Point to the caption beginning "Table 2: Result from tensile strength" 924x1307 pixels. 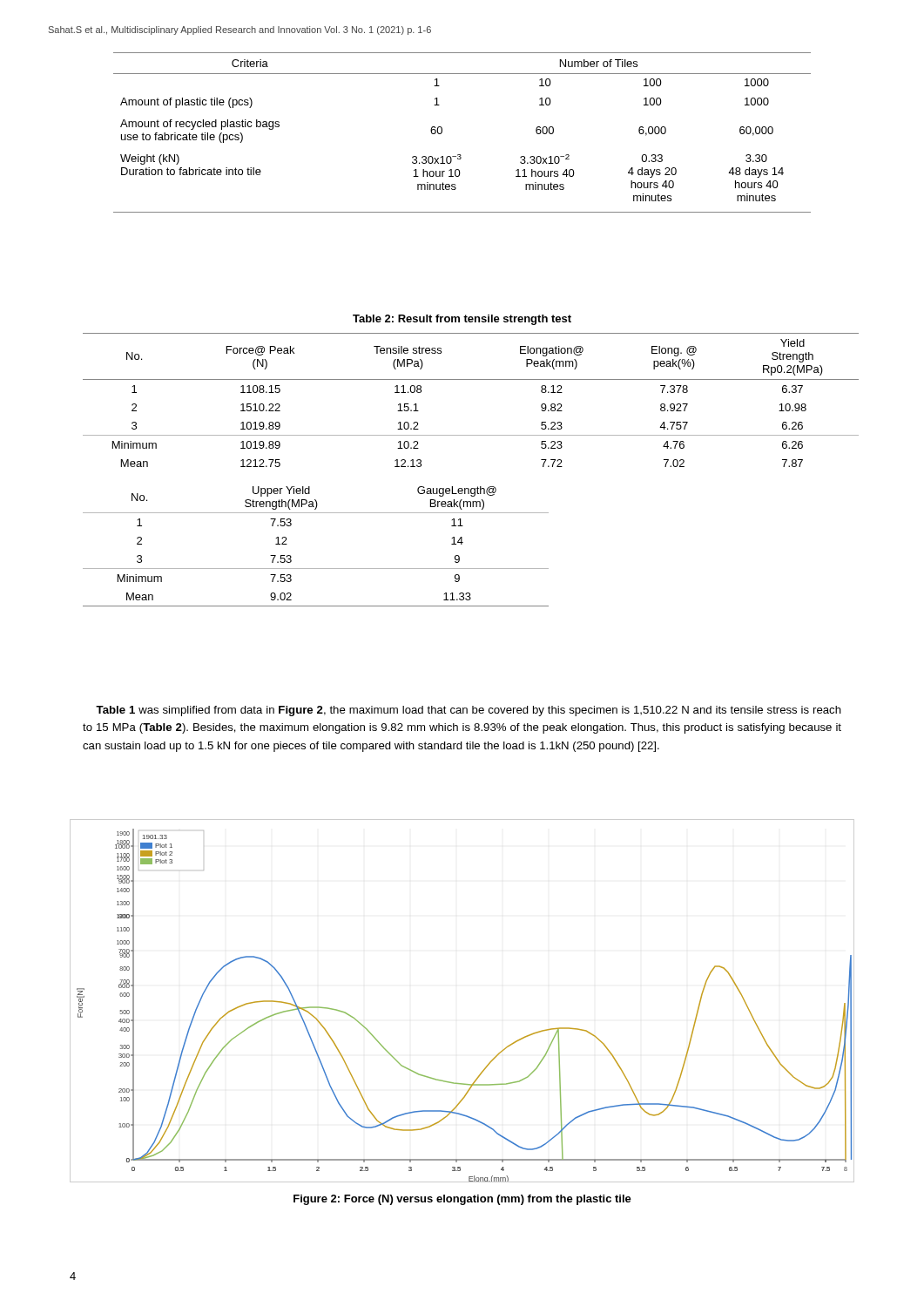point(462,319)
